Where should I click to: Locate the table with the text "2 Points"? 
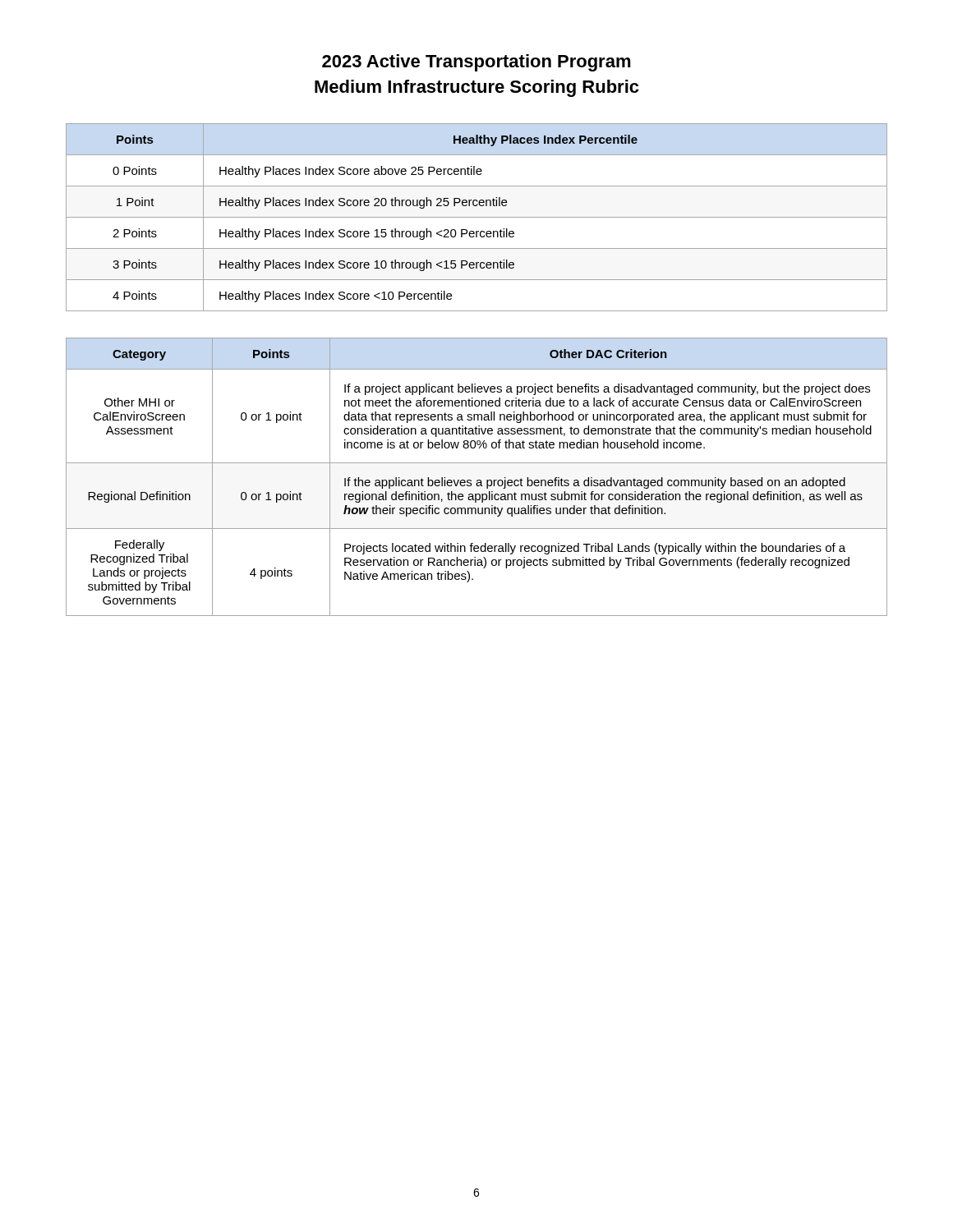click(x=476, y=217)
